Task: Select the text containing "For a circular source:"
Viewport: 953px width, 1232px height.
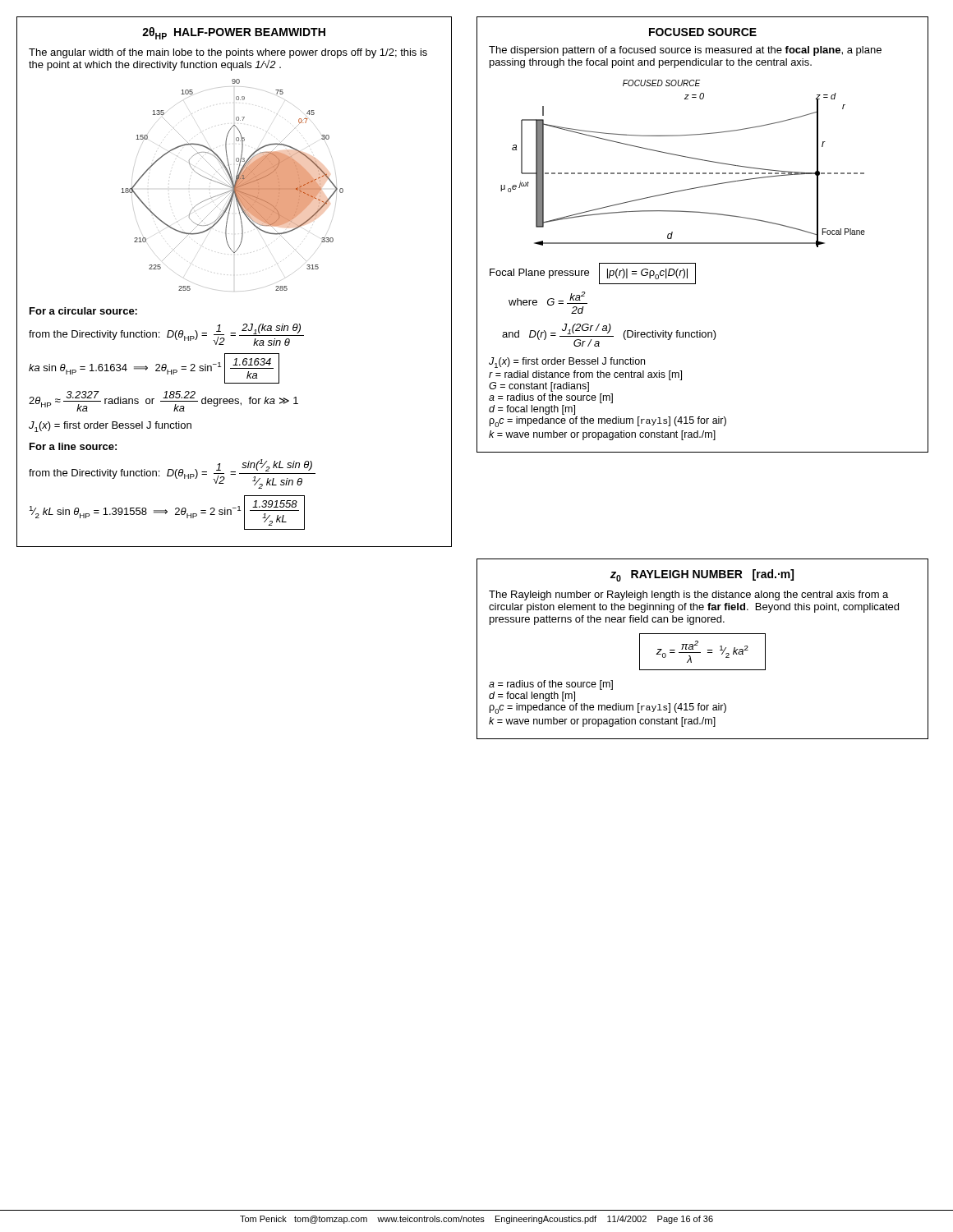Action: (83, 311)
